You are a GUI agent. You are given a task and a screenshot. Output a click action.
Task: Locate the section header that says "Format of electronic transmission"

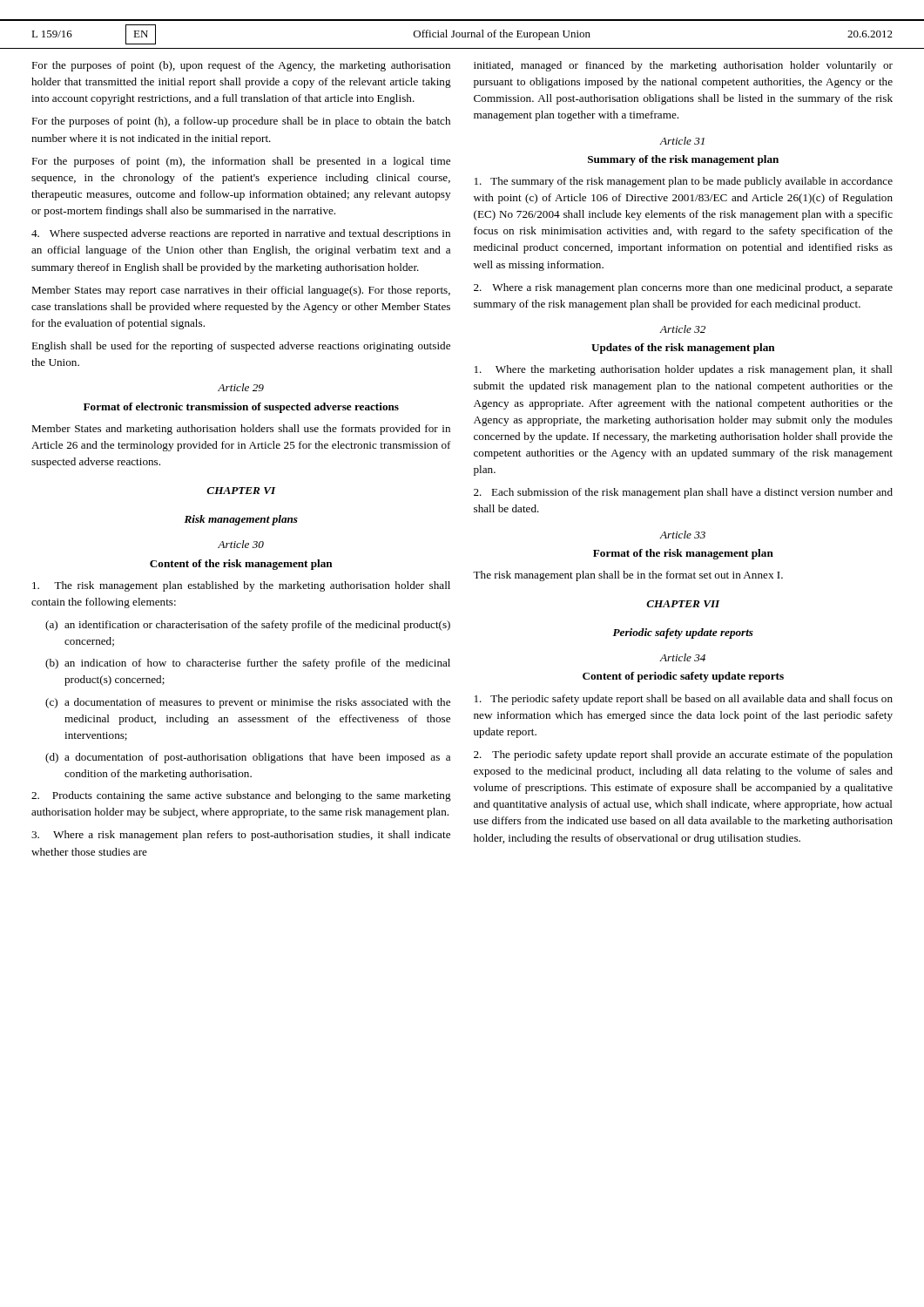tap(241, 406)
